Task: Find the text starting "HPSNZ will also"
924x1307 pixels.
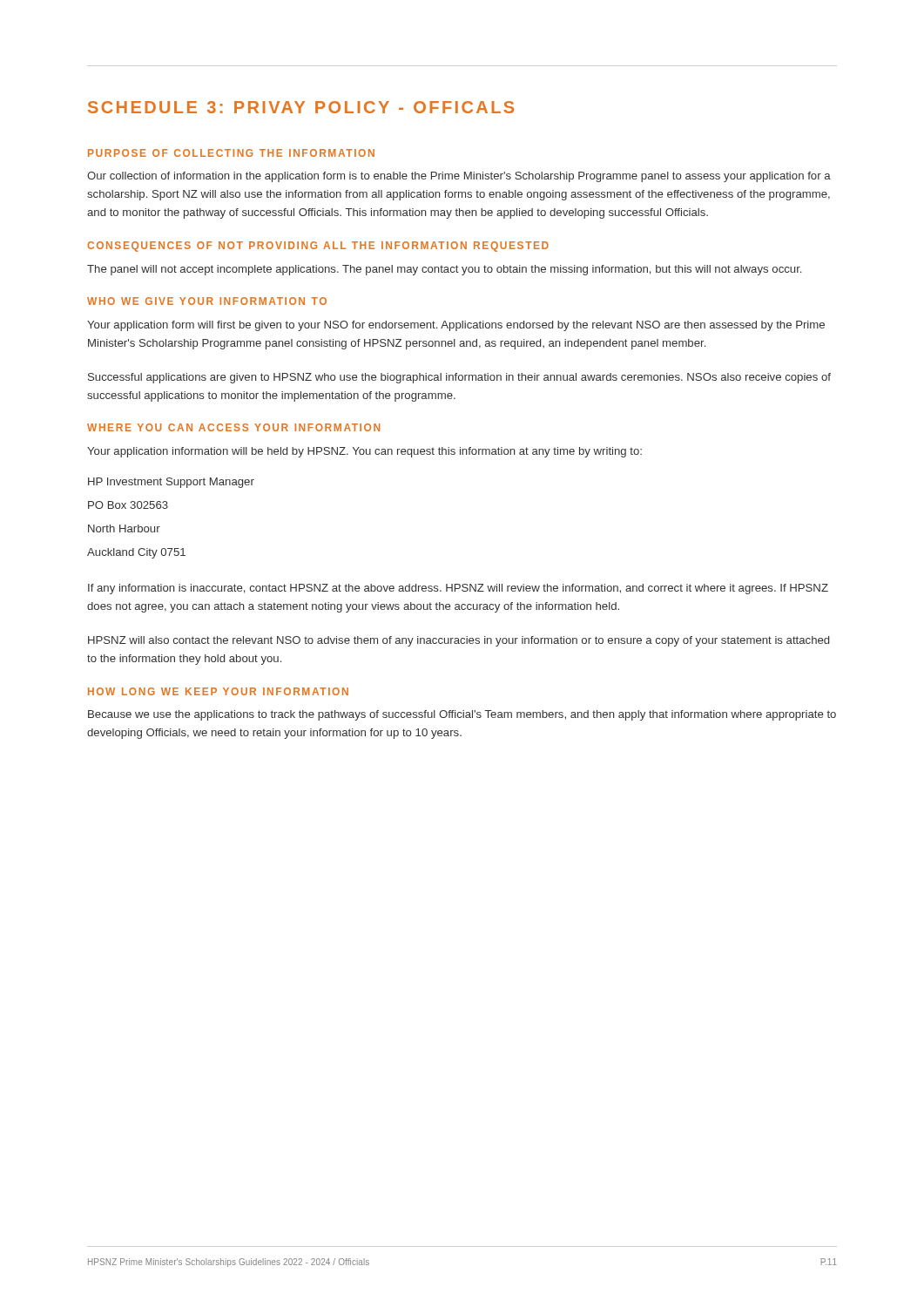Action: pos(462,650)
